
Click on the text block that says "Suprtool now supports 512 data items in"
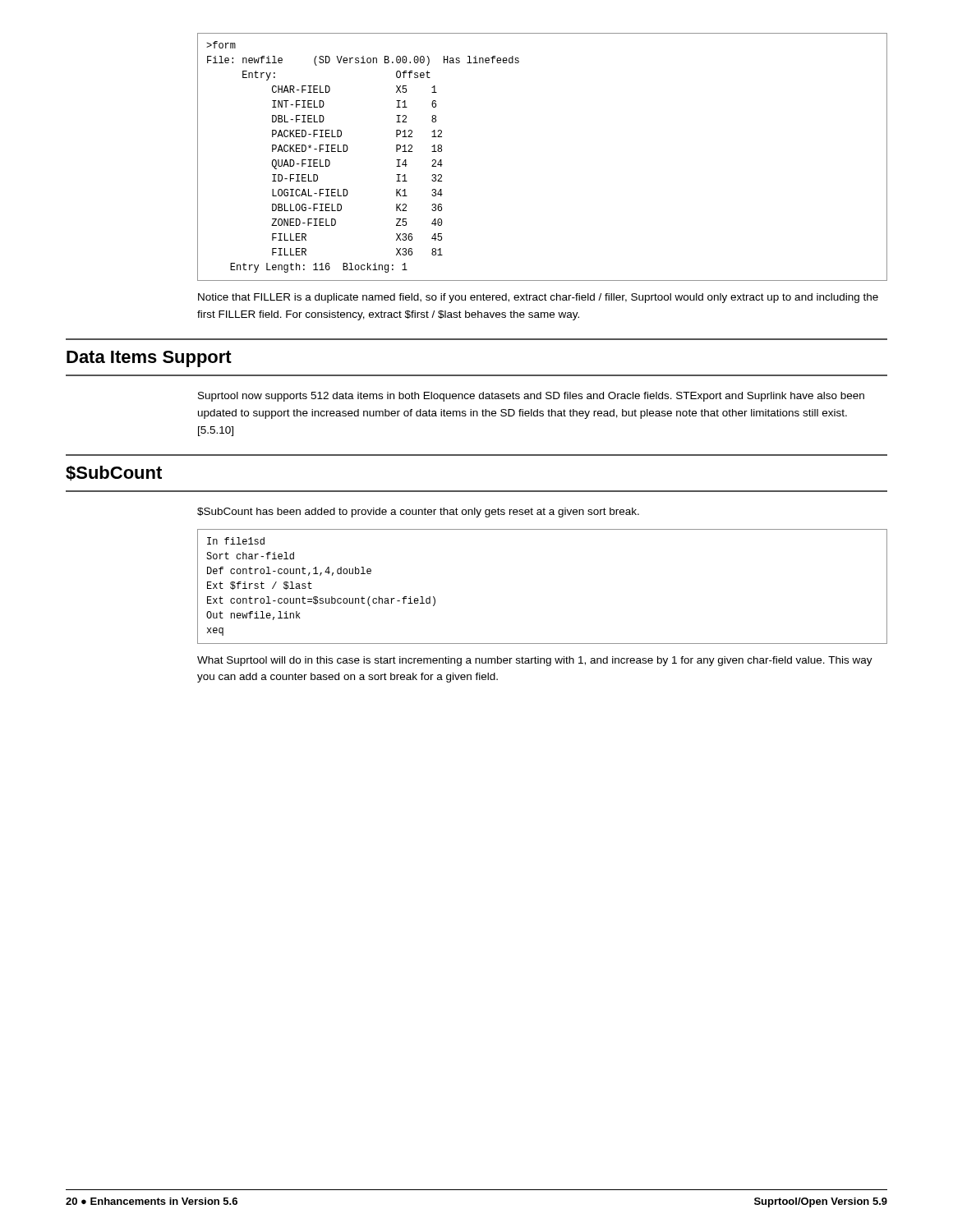[x=531, y=413]
